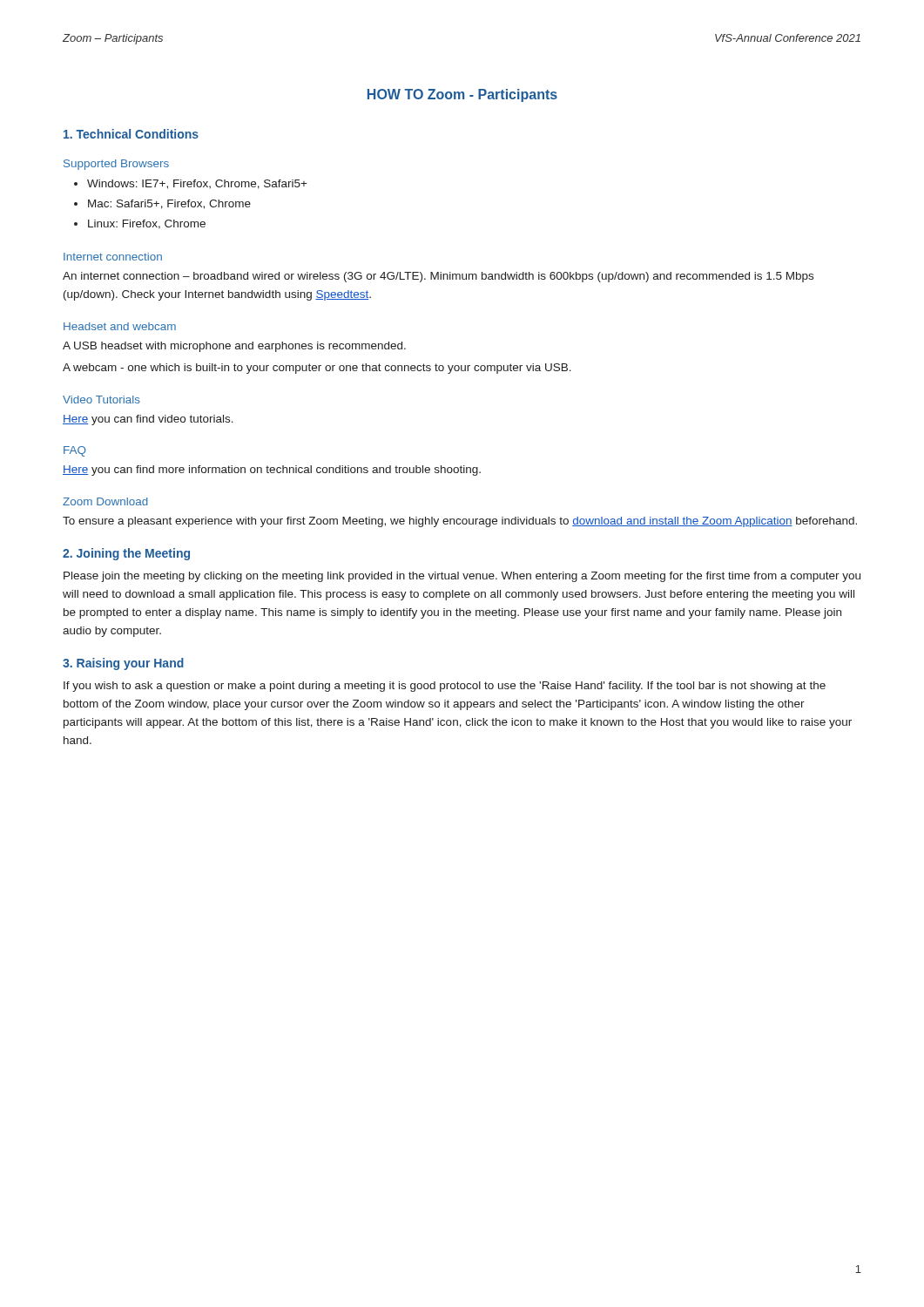
Task: Locate the list item that says "Linux: Firefox, Chrome"
Action: (147, 223)
